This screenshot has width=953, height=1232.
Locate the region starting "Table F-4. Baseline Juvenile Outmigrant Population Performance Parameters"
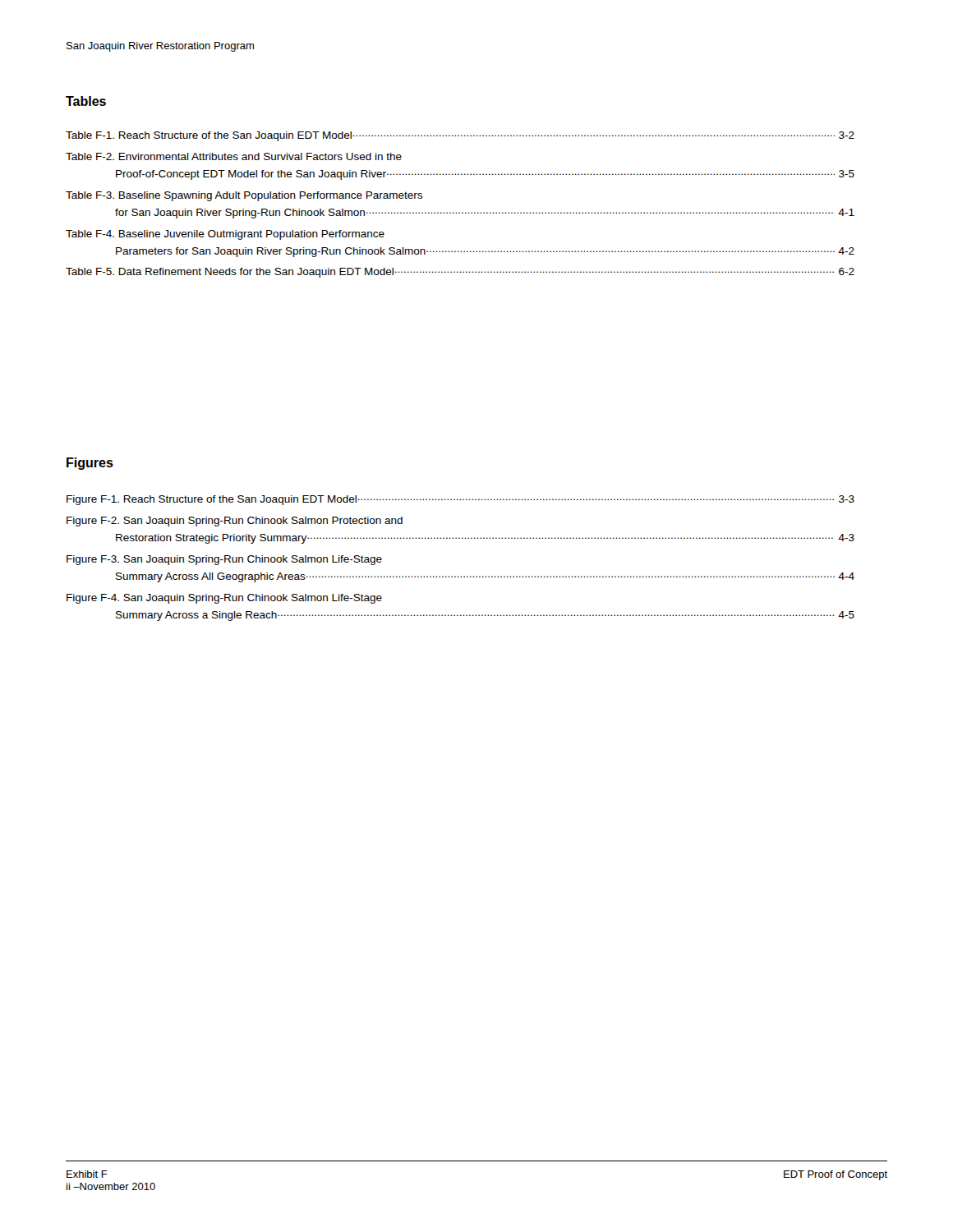coord(460,243)
